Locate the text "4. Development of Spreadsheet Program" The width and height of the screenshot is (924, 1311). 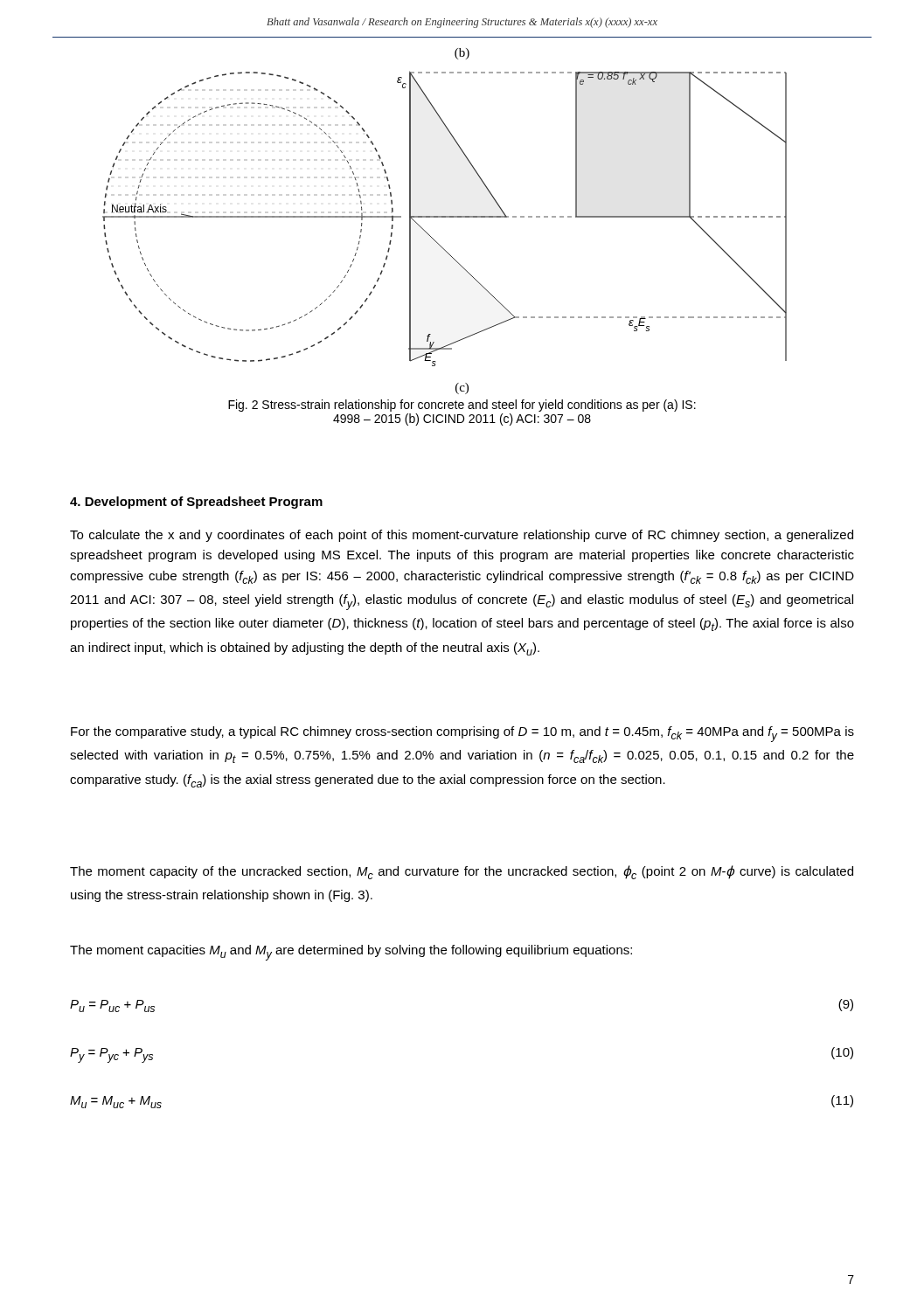click(196, 501)
